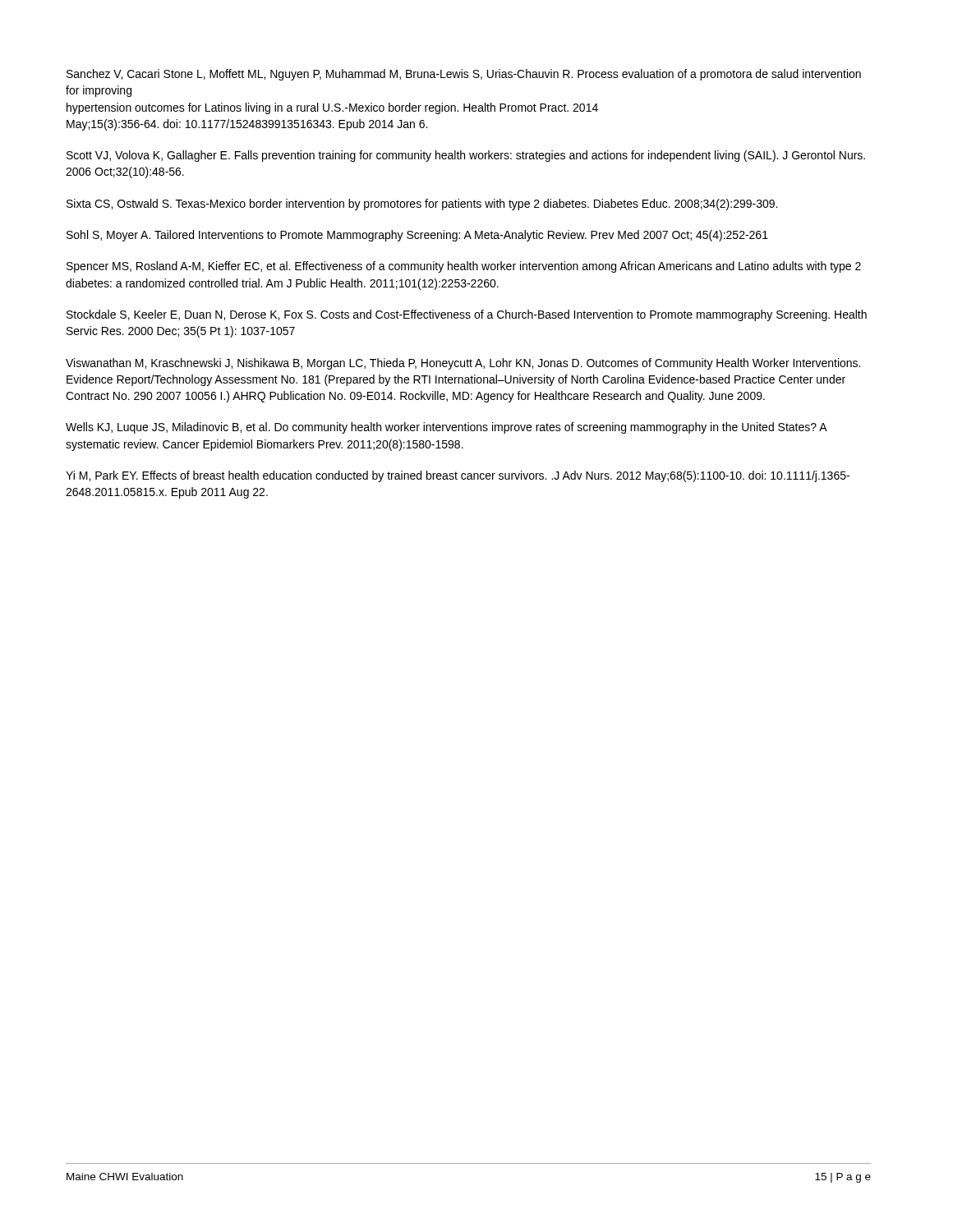Find the block starting "Sanchez V, Cacari Stone L, Moffett ML, Nguyen"
The image size is (953, 1232).
[464, 99]
